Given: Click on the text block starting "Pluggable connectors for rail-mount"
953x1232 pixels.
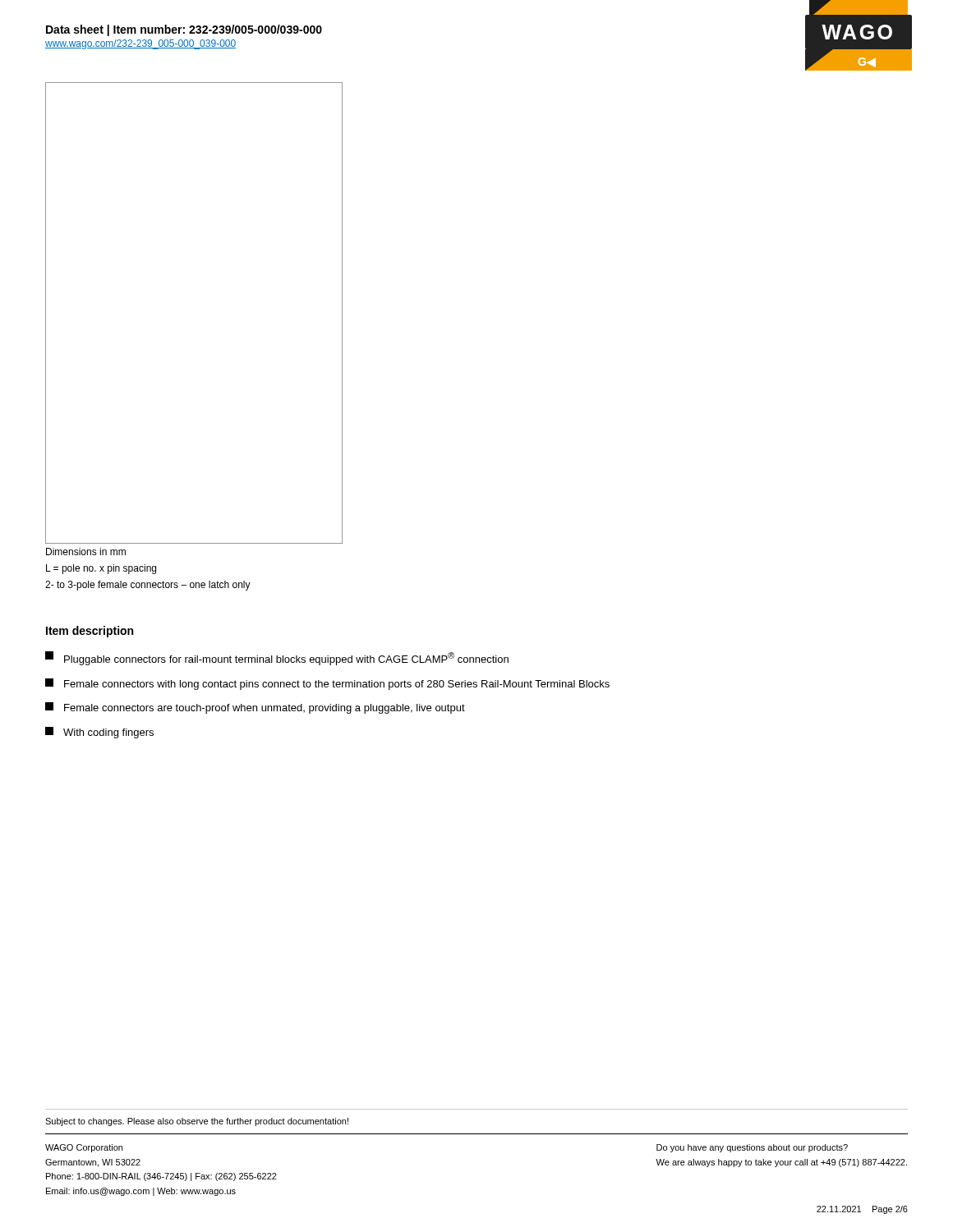Looking at the screenshot, I should tap(277, 658).
